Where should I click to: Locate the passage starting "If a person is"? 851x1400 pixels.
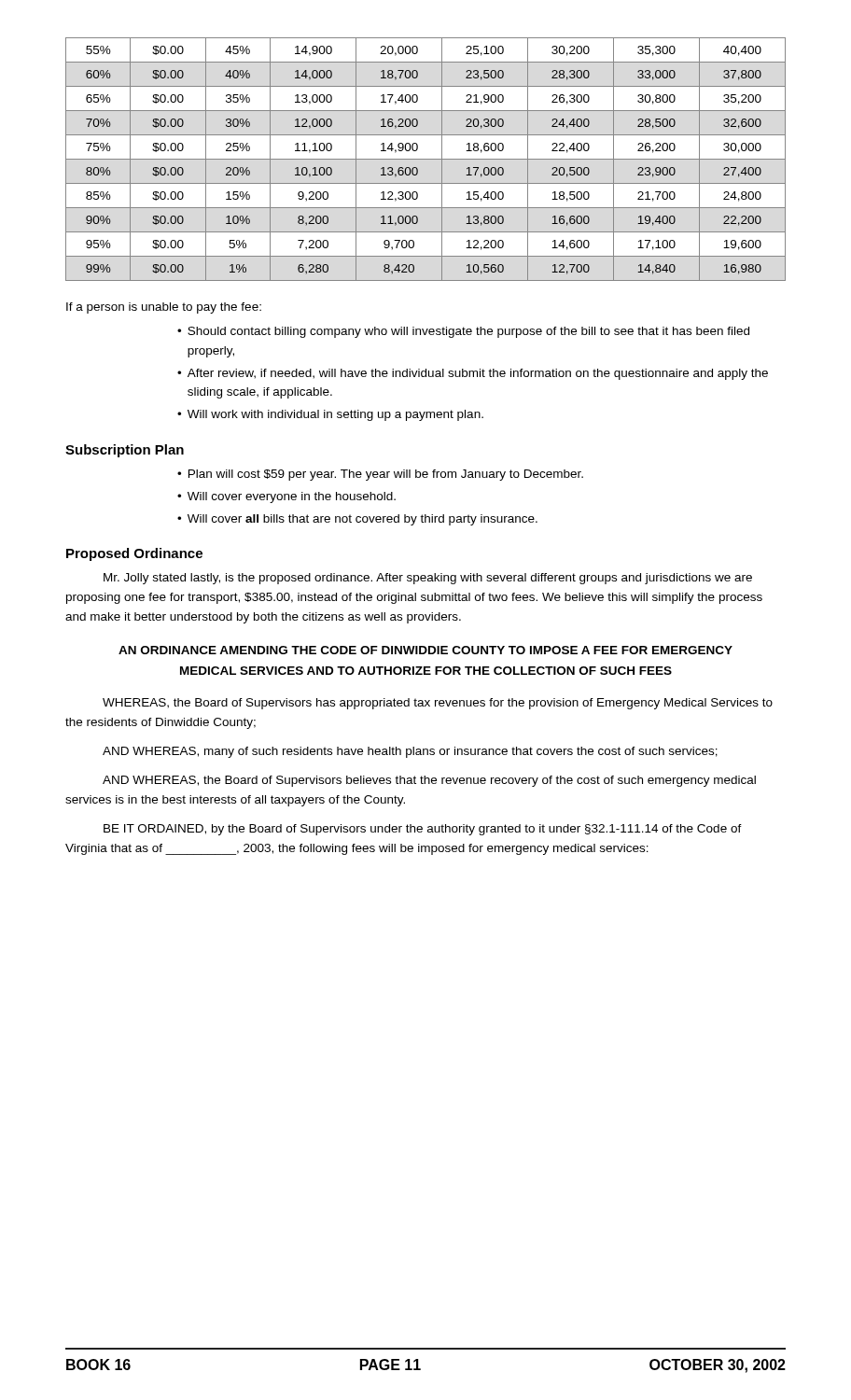164,307
